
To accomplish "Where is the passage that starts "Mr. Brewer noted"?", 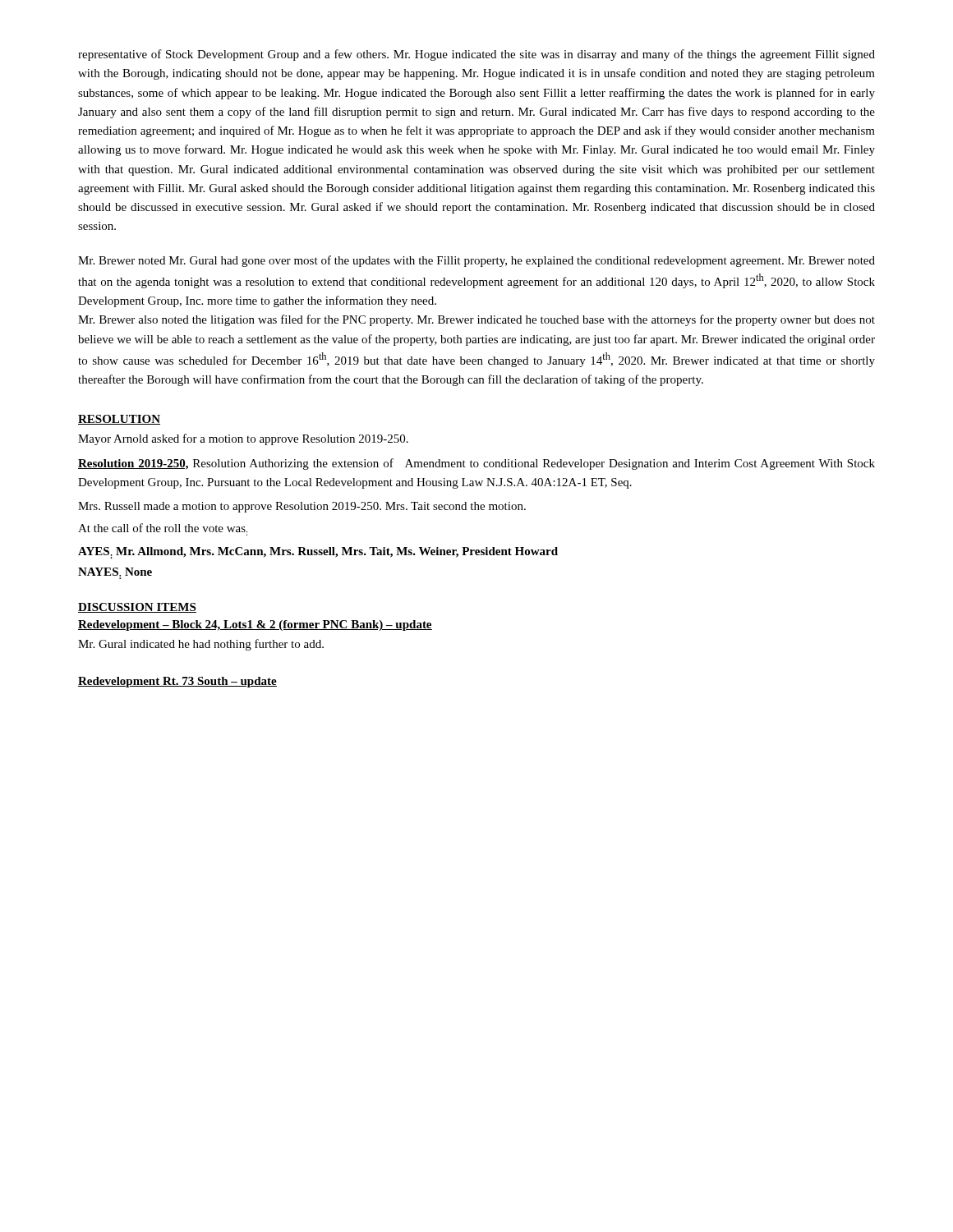I will point(476,320).
